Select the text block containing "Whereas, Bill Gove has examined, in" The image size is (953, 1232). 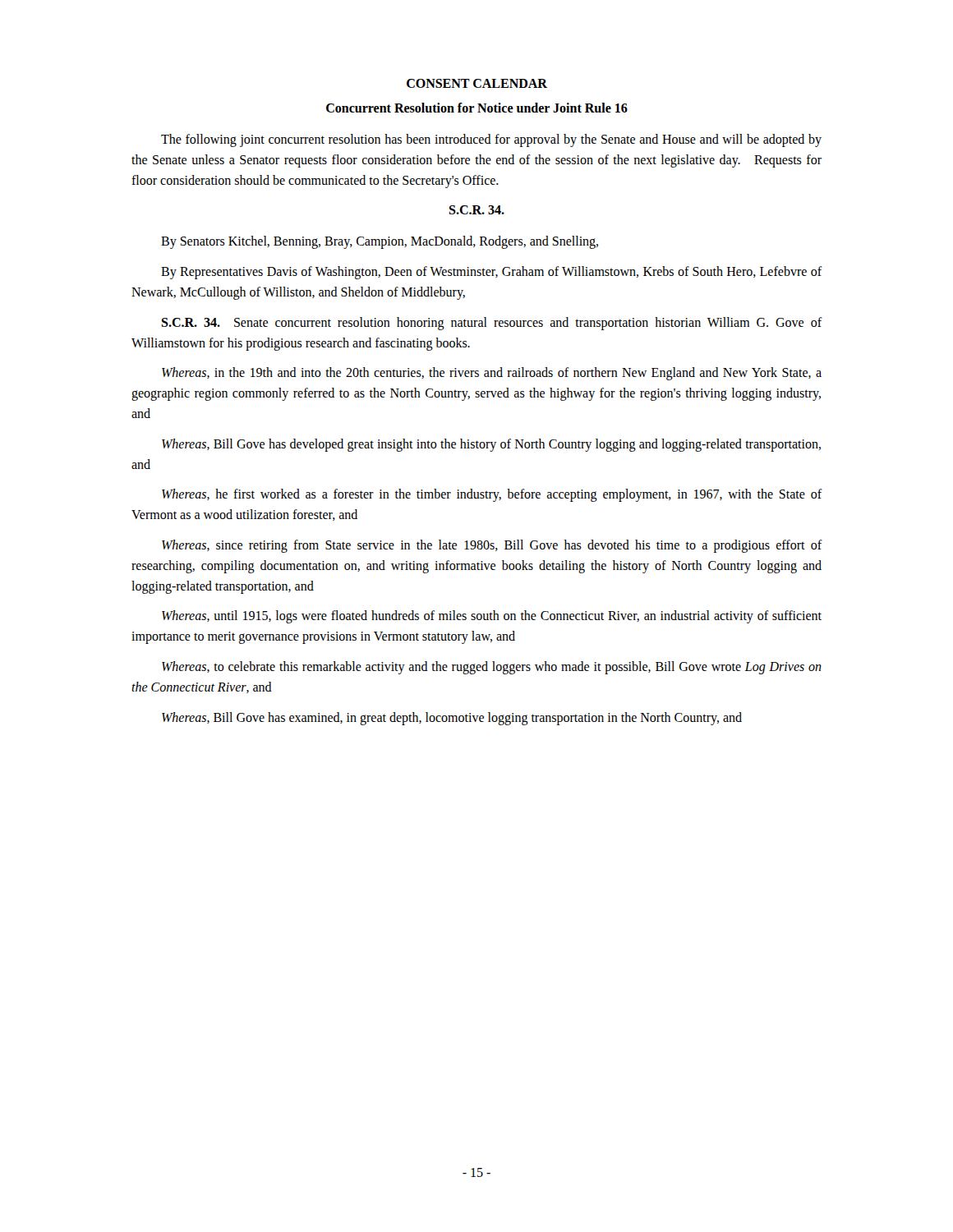(x=452, y=717)
